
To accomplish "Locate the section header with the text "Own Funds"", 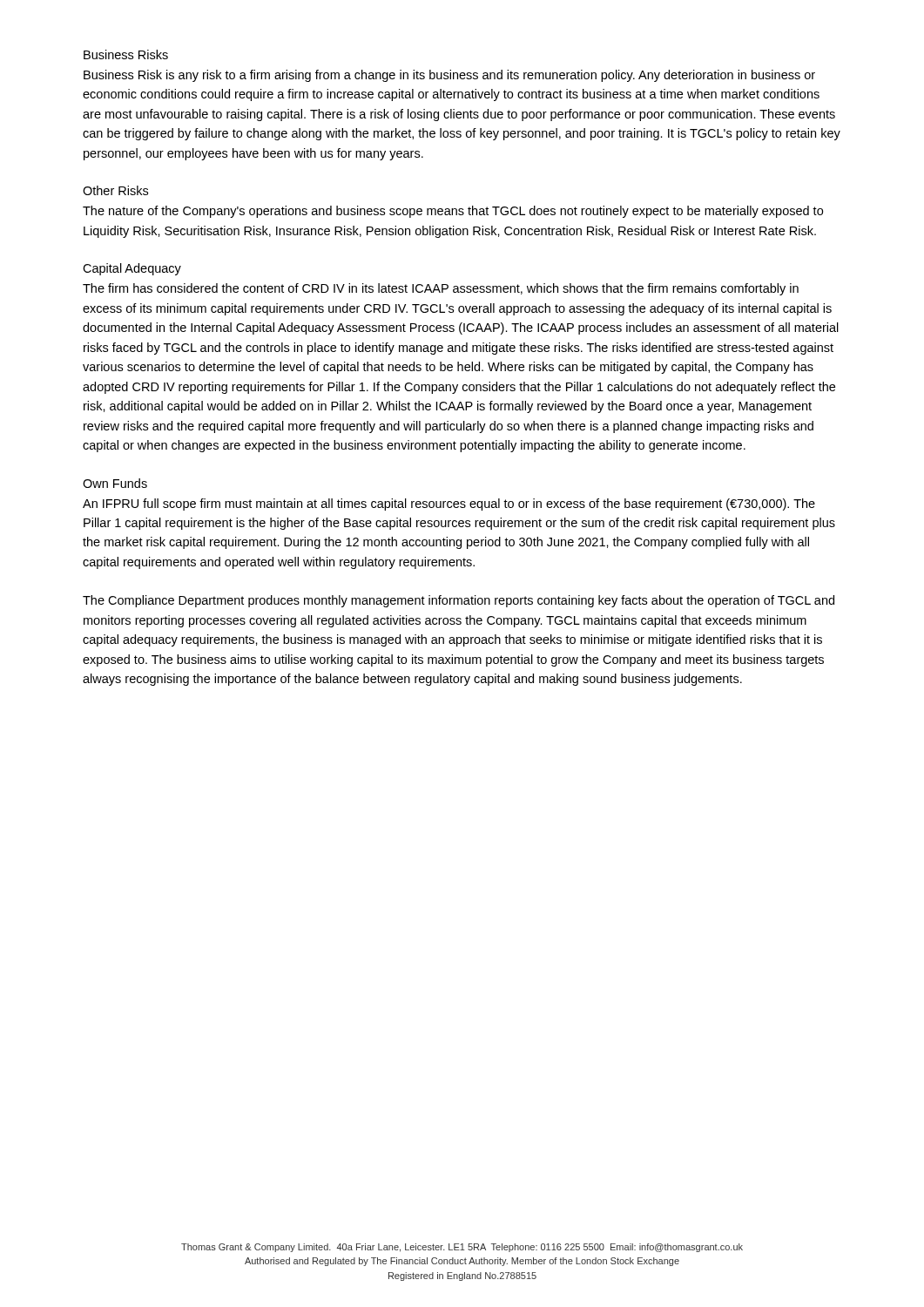I will coord(115,483).
